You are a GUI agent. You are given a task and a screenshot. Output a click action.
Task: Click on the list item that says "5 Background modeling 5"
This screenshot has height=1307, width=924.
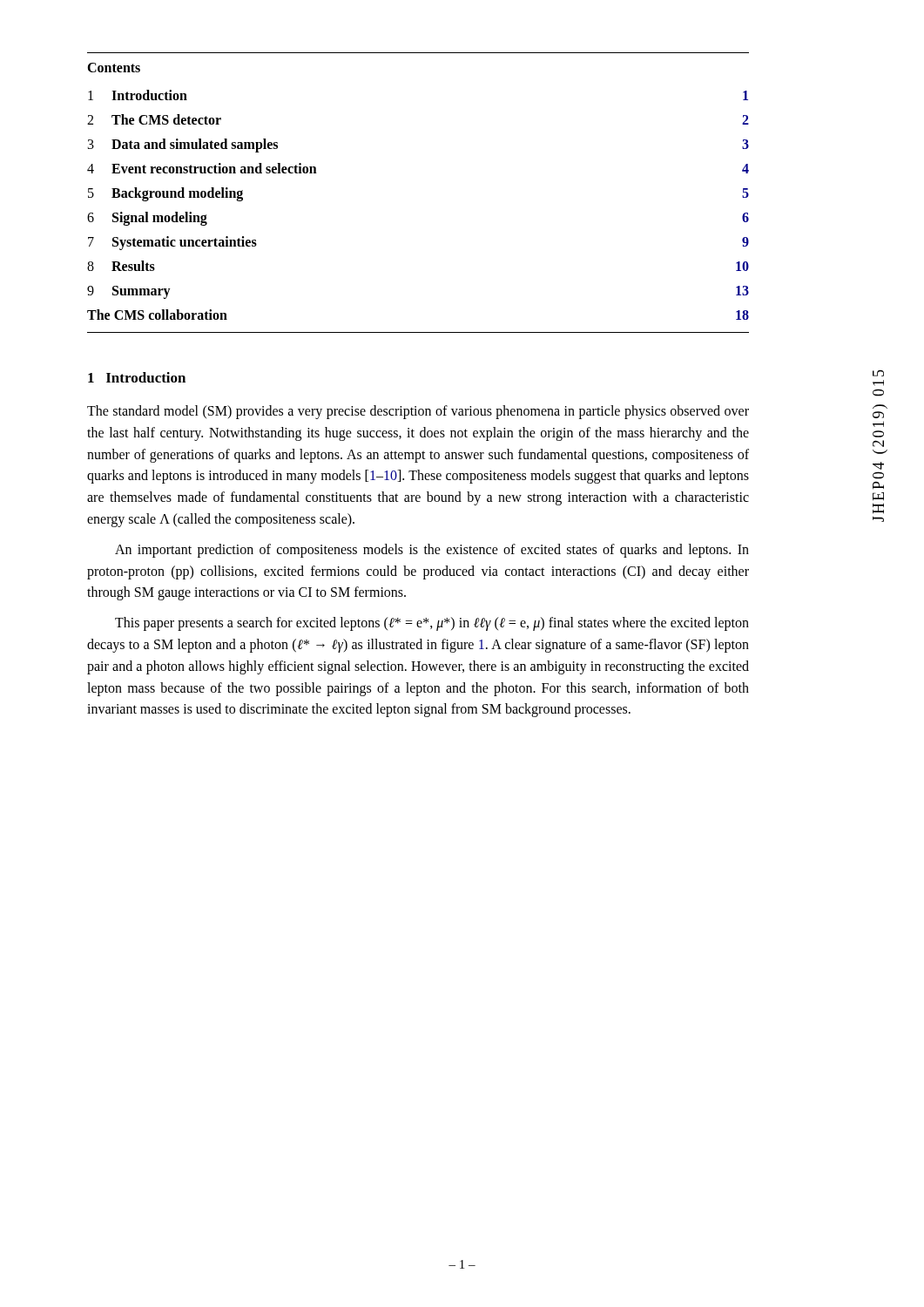click(172, 194)
